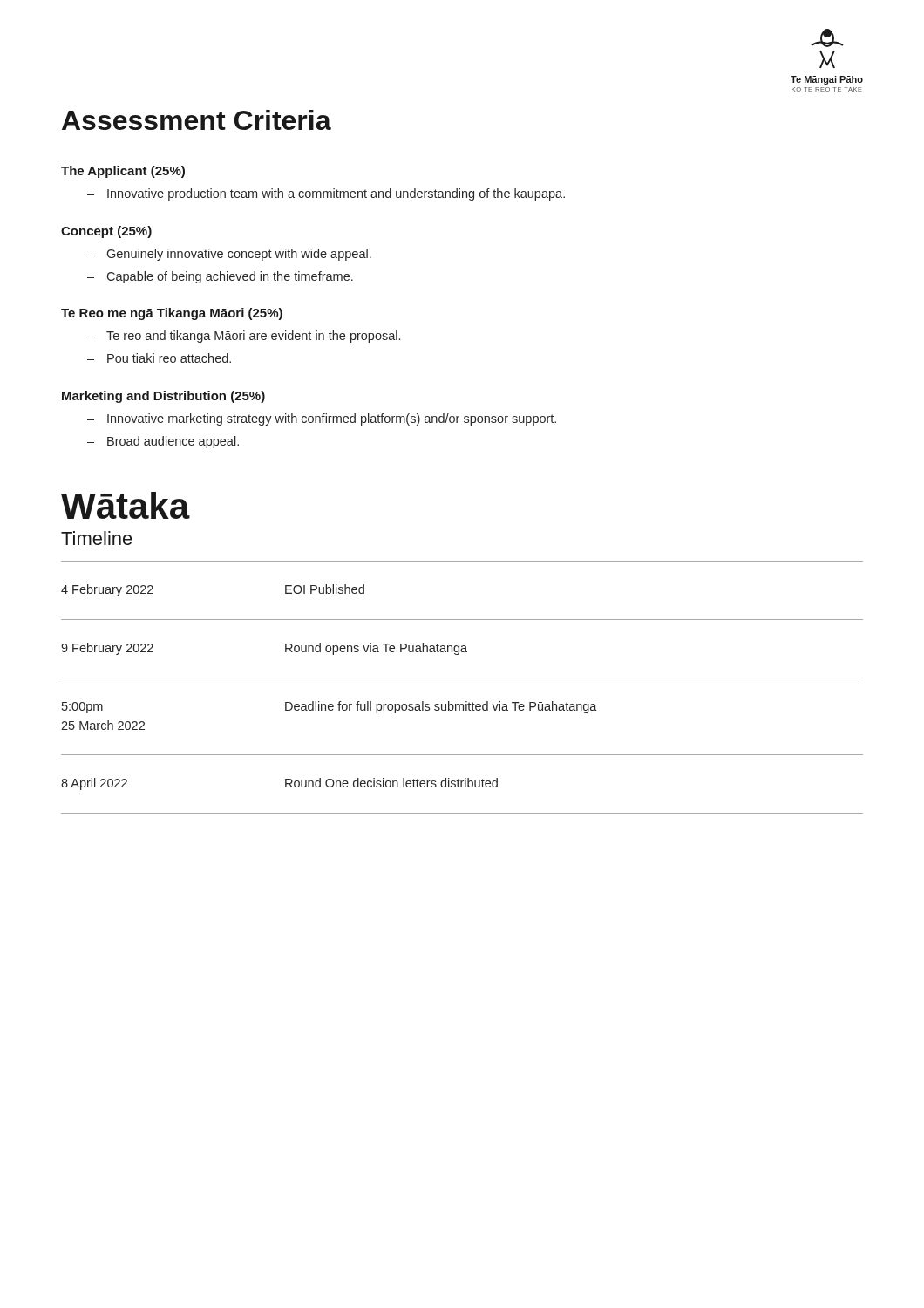The image size is (924, 1308).
Task: Locate the block of text that opens with "– Capable of being achieved in the"
Action: pos(220,277)
